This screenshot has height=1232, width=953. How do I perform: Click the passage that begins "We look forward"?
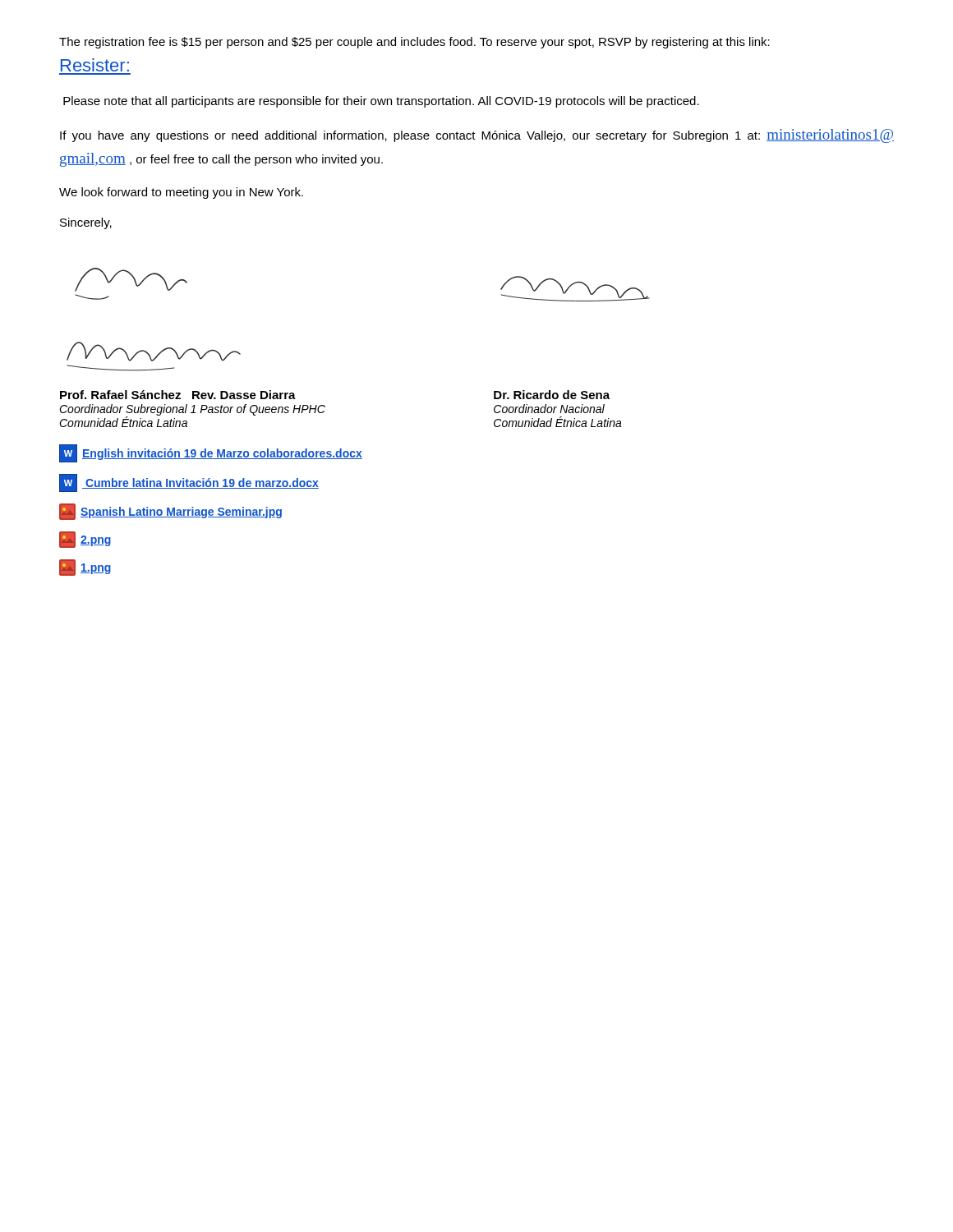pos(182,192)
